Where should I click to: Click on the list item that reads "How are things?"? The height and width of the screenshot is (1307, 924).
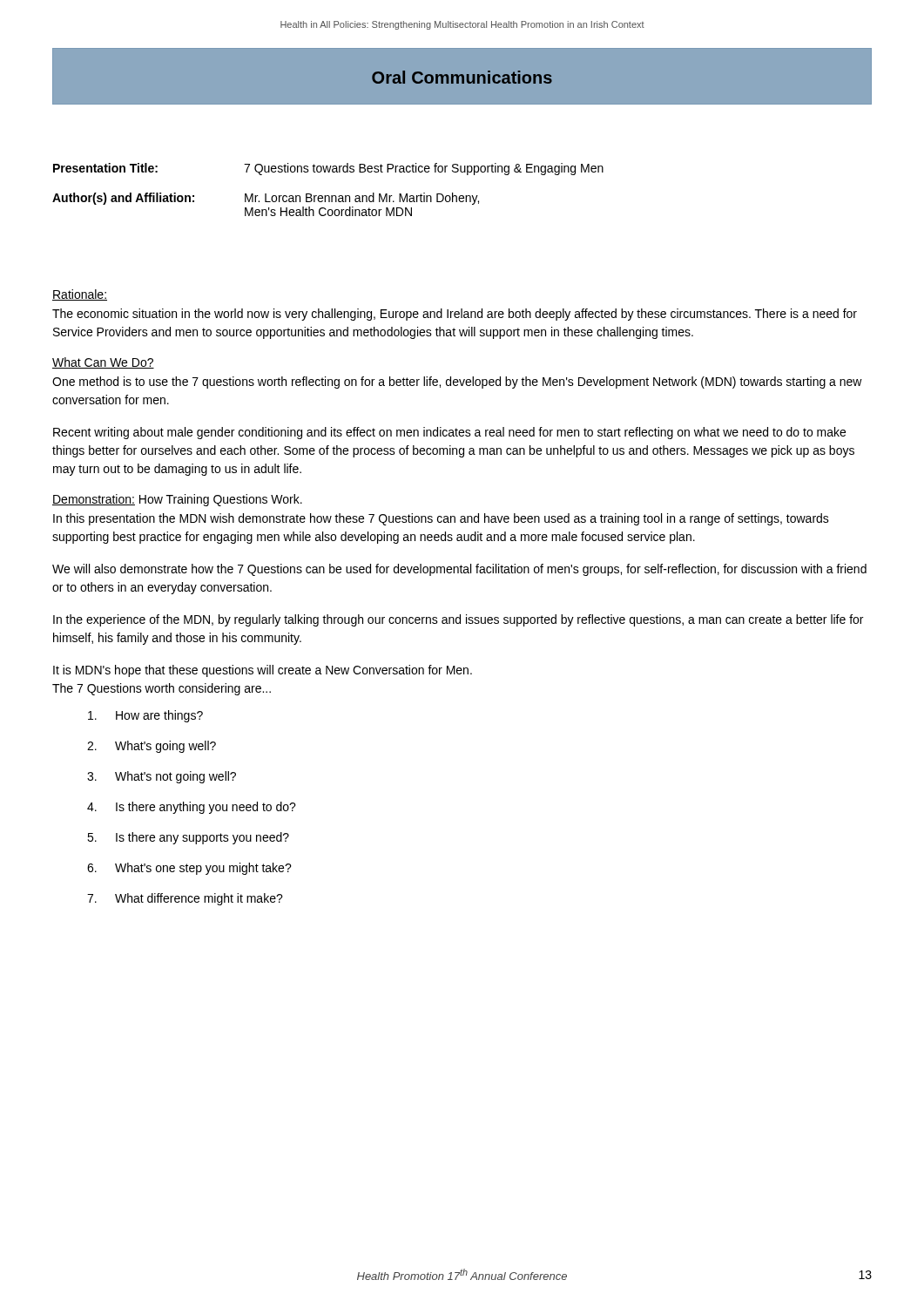145,716
